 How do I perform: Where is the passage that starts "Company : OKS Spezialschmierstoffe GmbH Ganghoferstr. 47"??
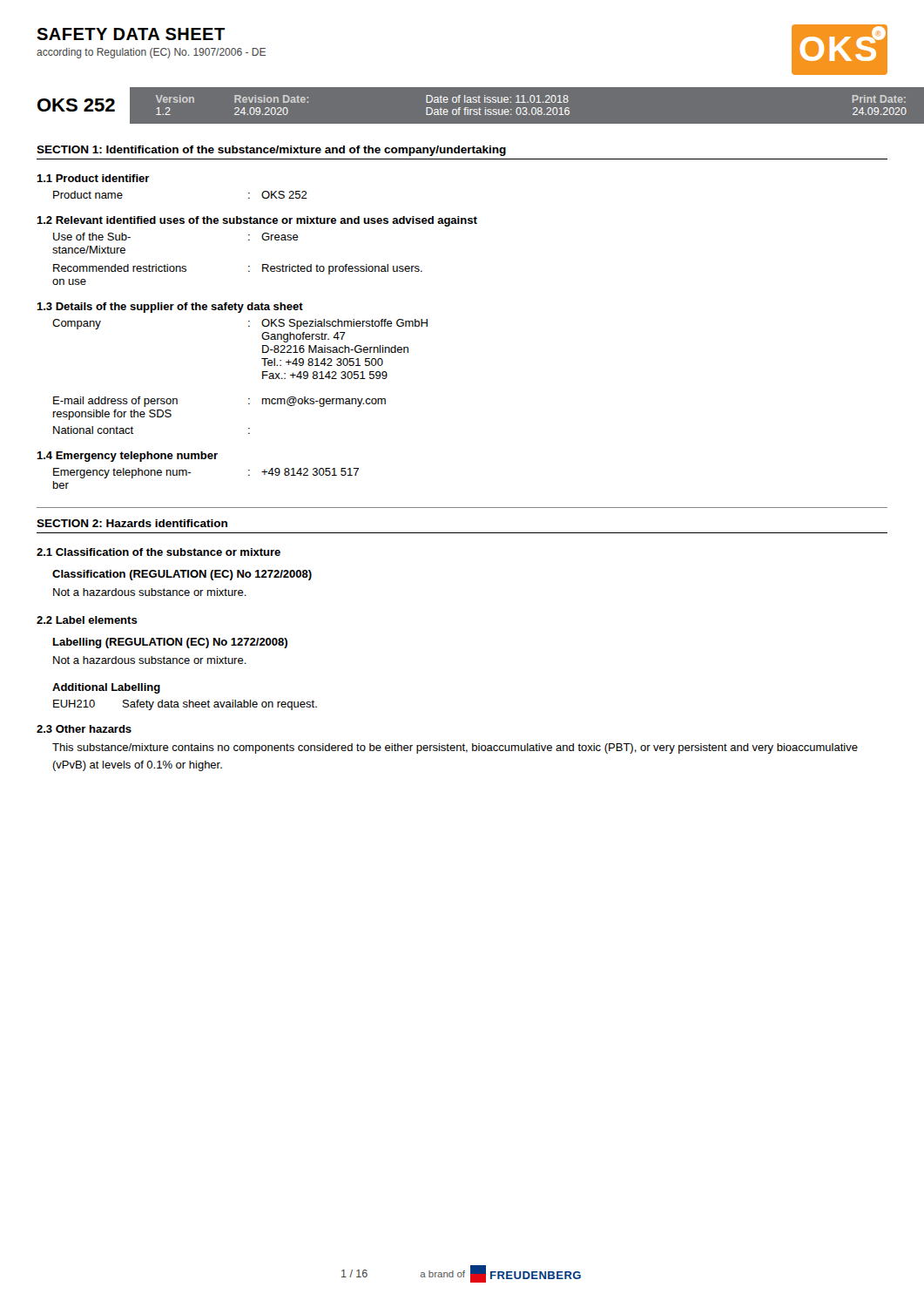point(68,324)
